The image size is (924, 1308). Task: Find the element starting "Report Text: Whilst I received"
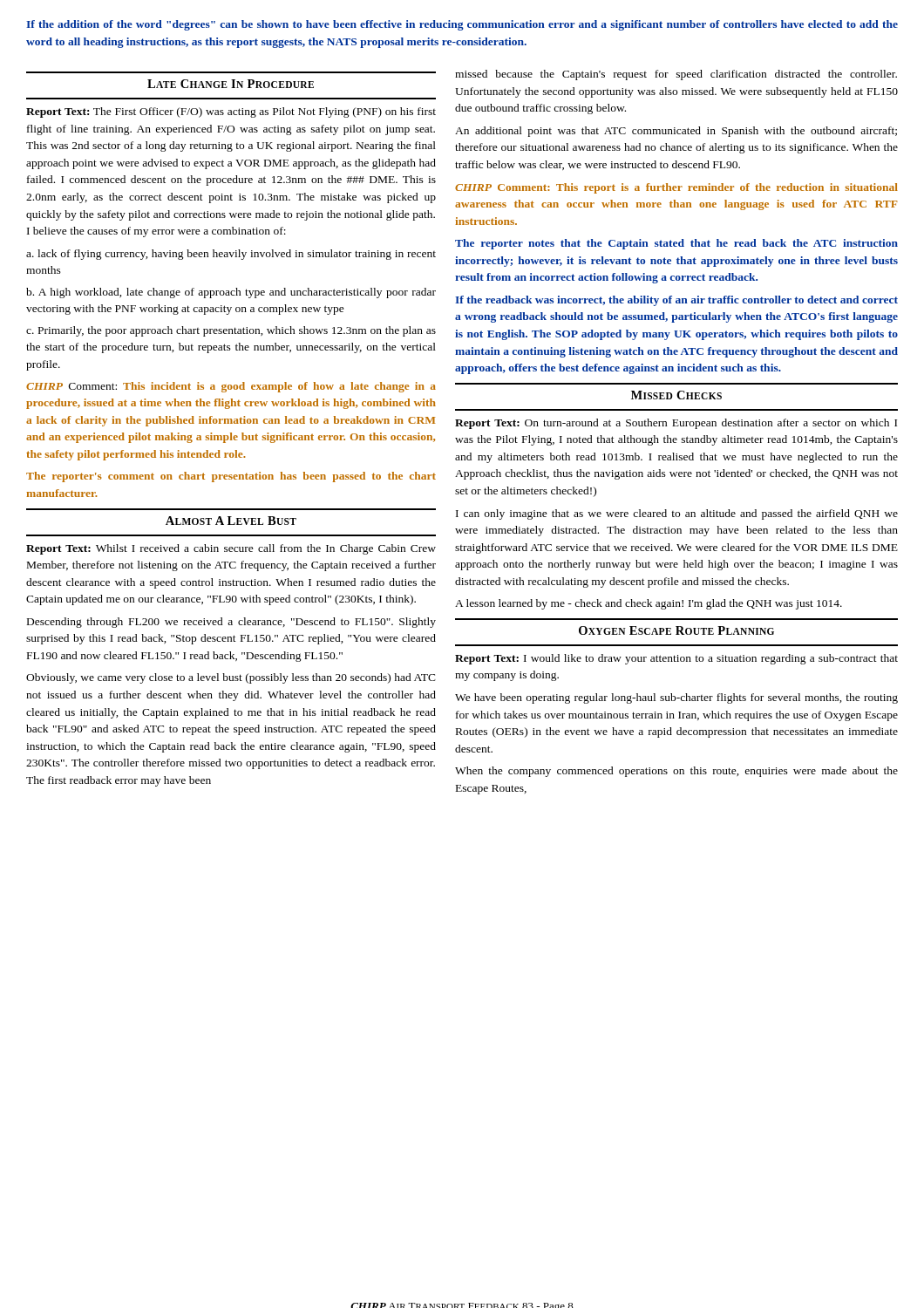pos(231,573)
